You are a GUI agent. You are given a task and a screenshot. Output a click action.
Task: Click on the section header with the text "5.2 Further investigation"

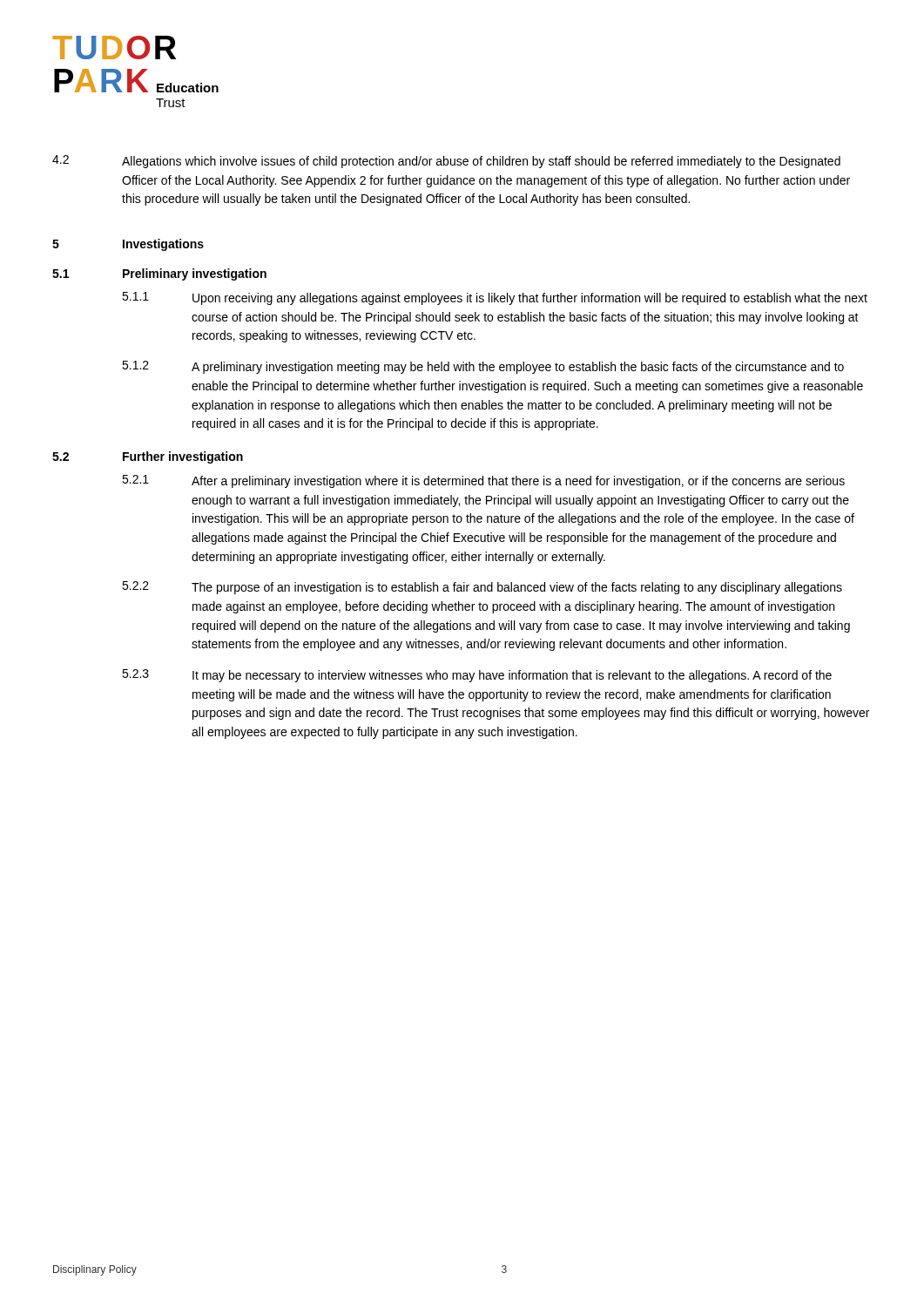(148, 457)
